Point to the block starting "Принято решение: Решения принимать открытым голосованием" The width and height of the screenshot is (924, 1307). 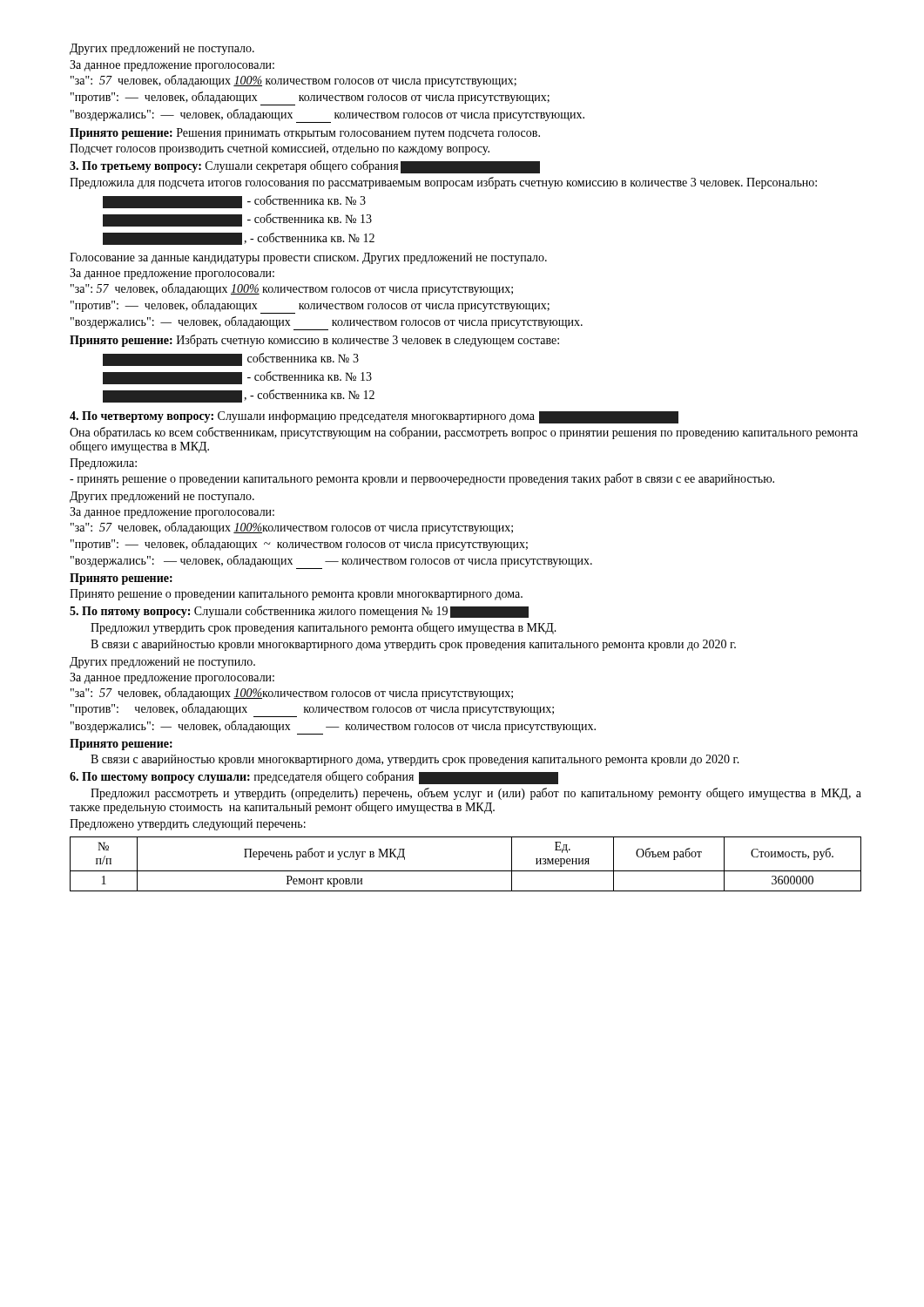point(305,133)
